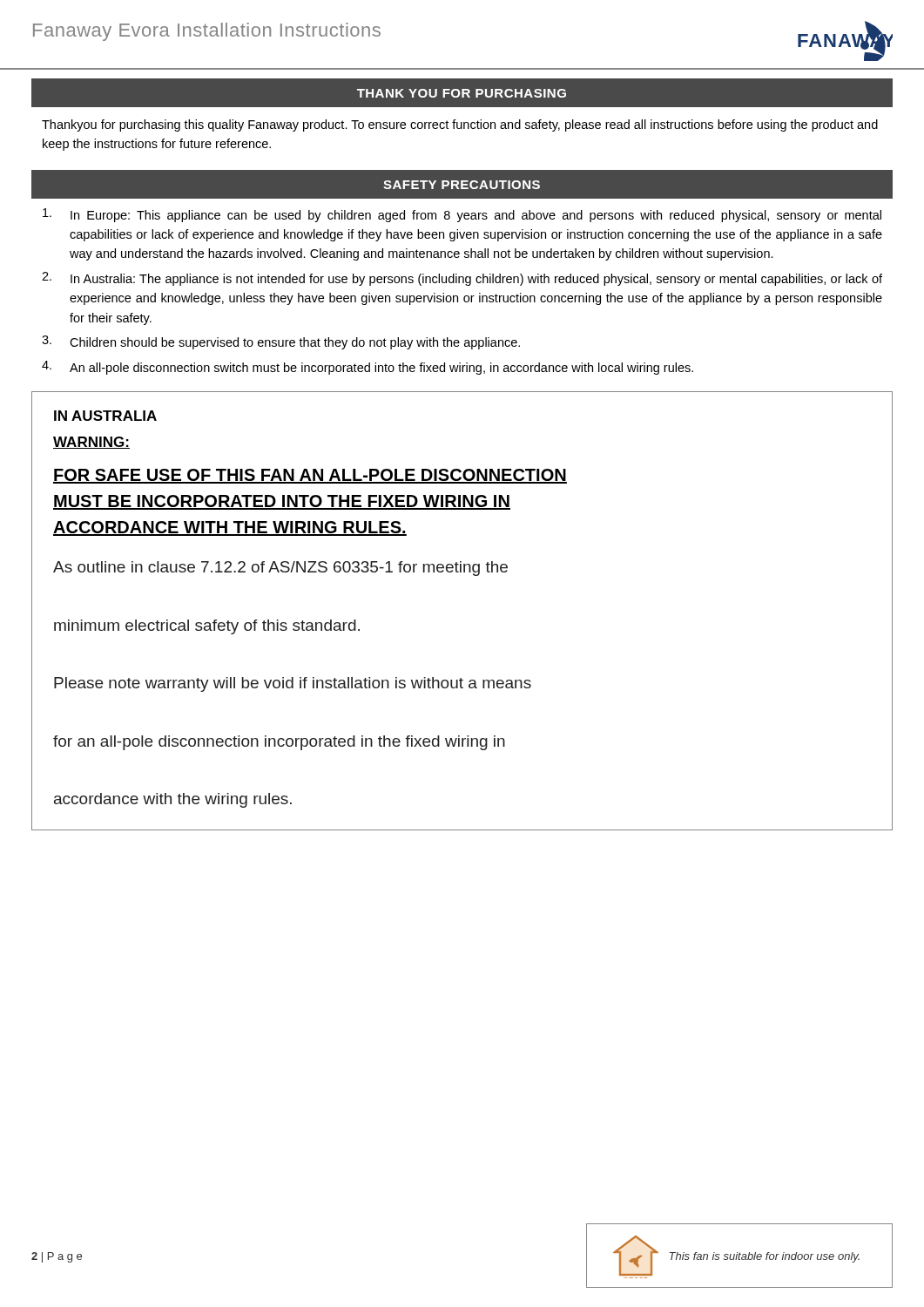924x1307 pixels.
Task: Locate the block of text that opens with "2. In Australia: The appliance"
Action: pyautogui.click(x=462, y=299)
